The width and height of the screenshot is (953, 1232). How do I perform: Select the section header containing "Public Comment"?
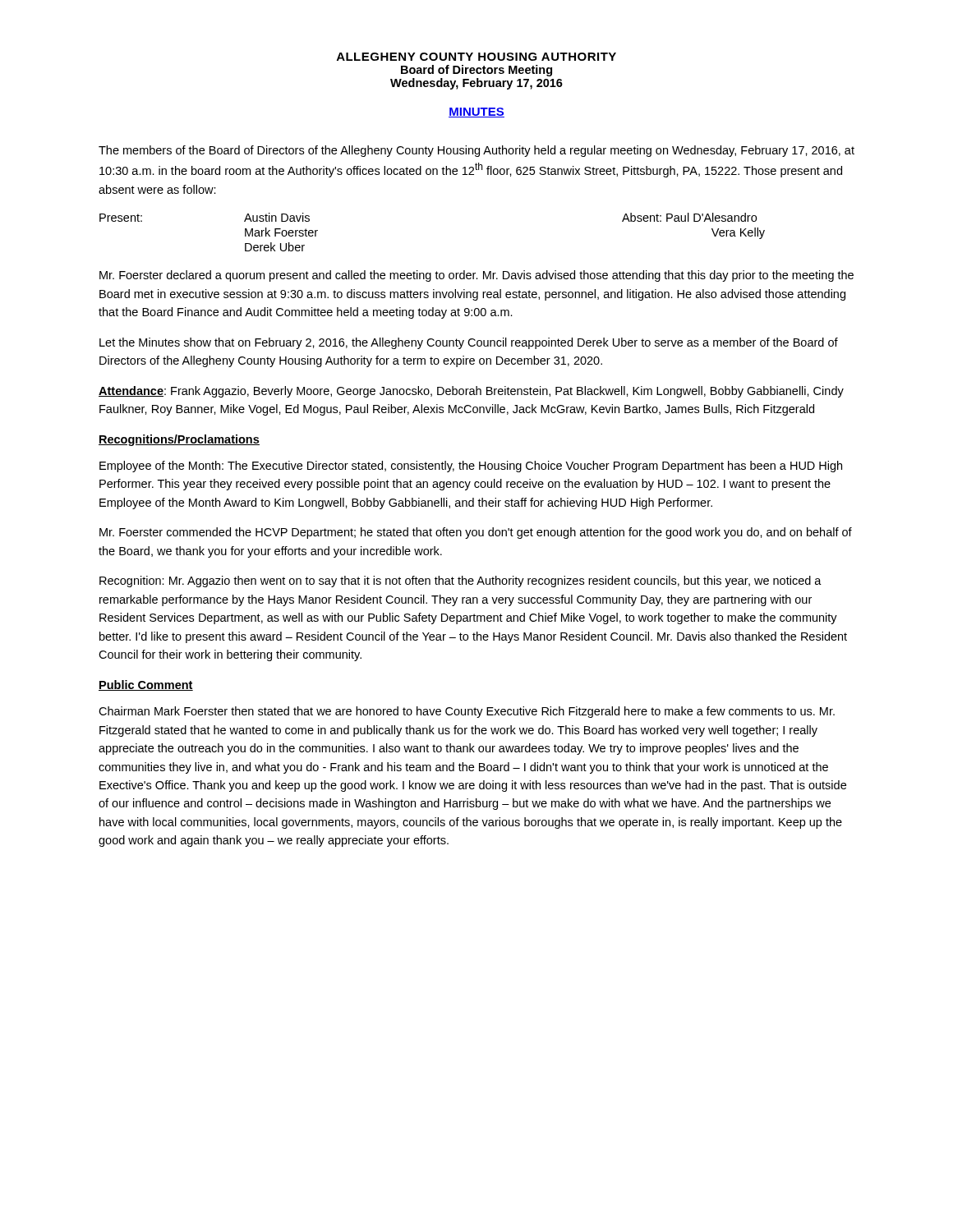pos(146,685)
